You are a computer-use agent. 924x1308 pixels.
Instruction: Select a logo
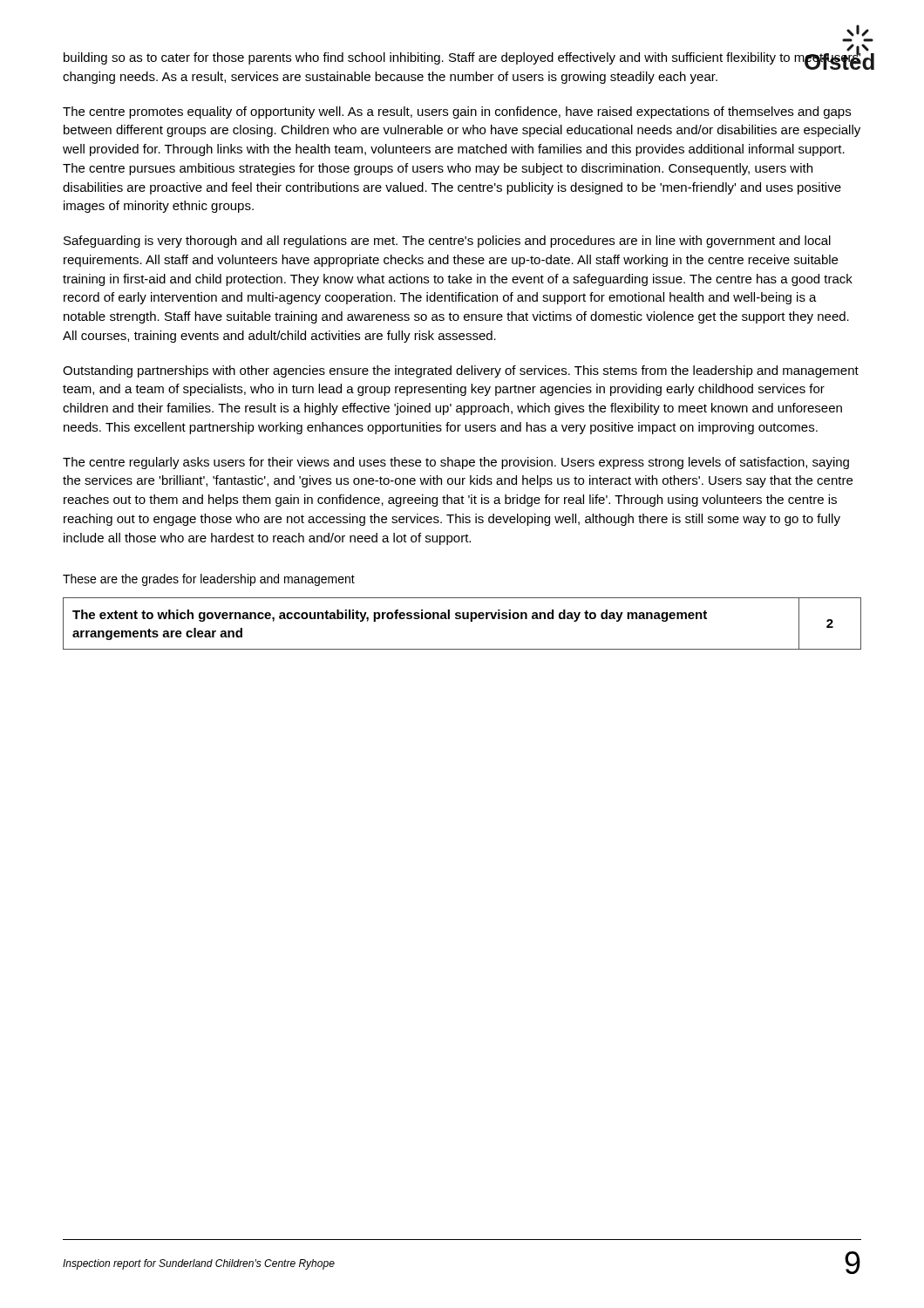[843, 57]
